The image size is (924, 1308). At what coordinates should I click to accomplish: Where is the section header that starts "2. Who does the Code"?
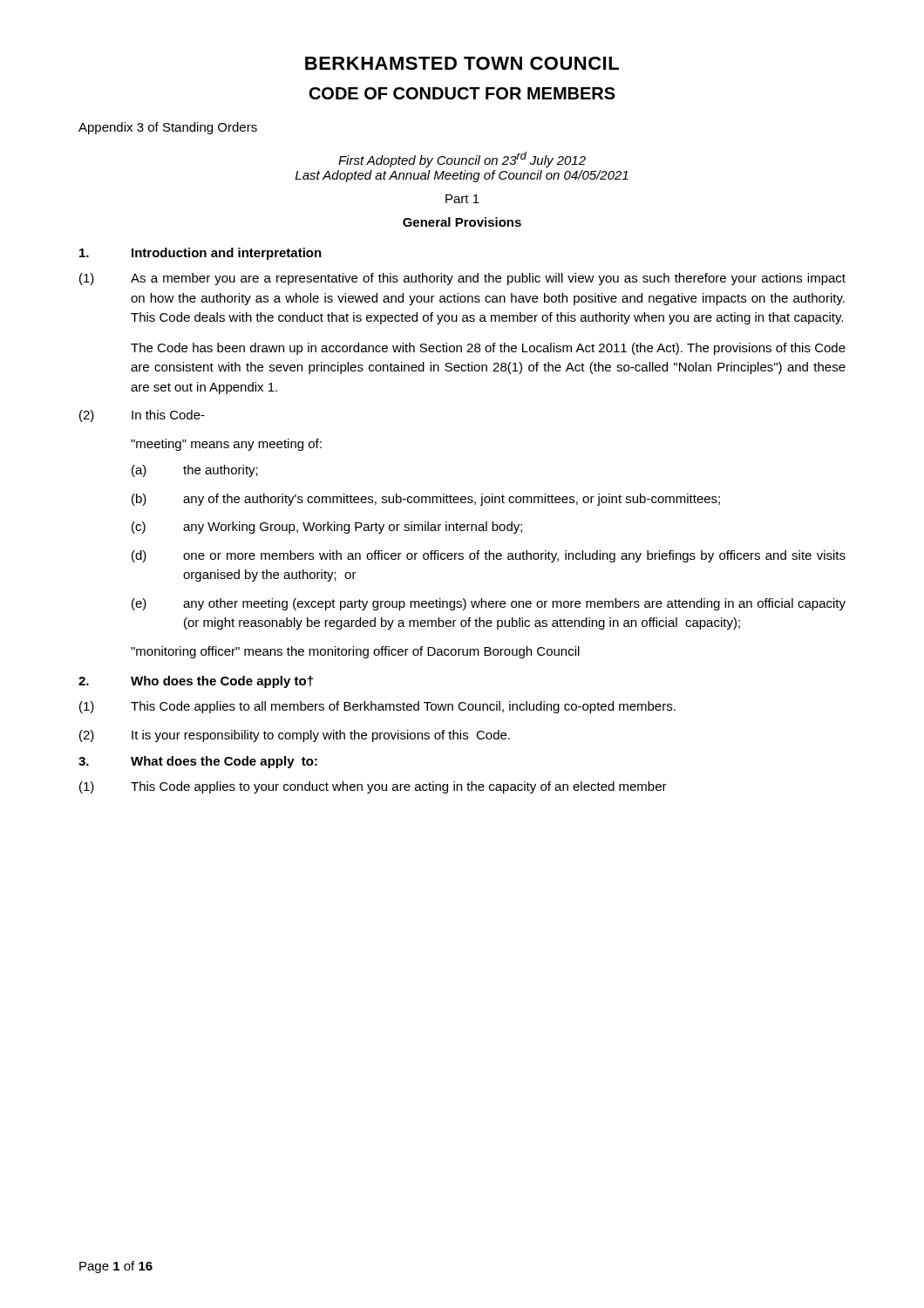coord(196,681)
